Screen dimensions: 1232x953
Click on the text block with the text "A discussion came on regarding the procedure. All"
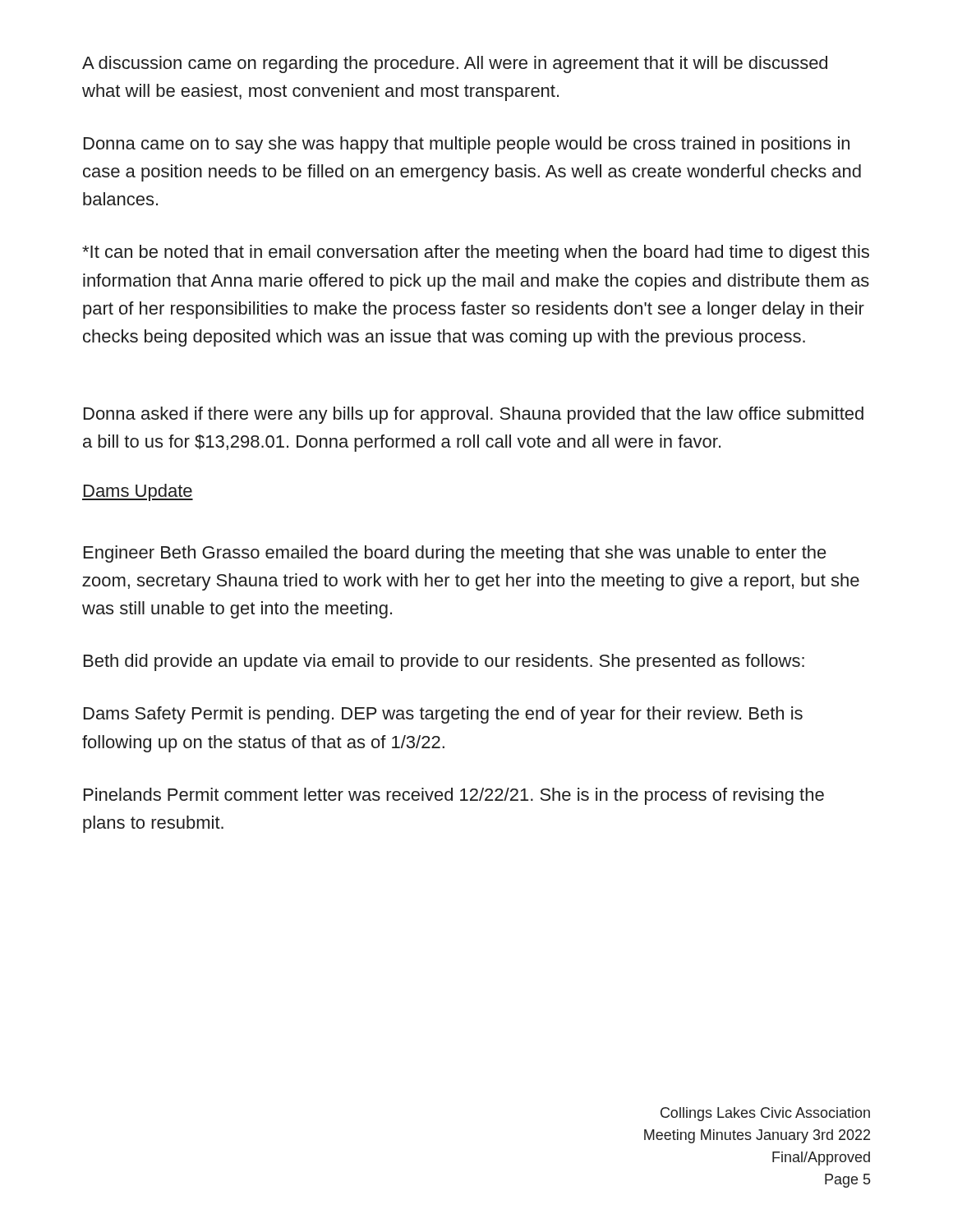455,77
